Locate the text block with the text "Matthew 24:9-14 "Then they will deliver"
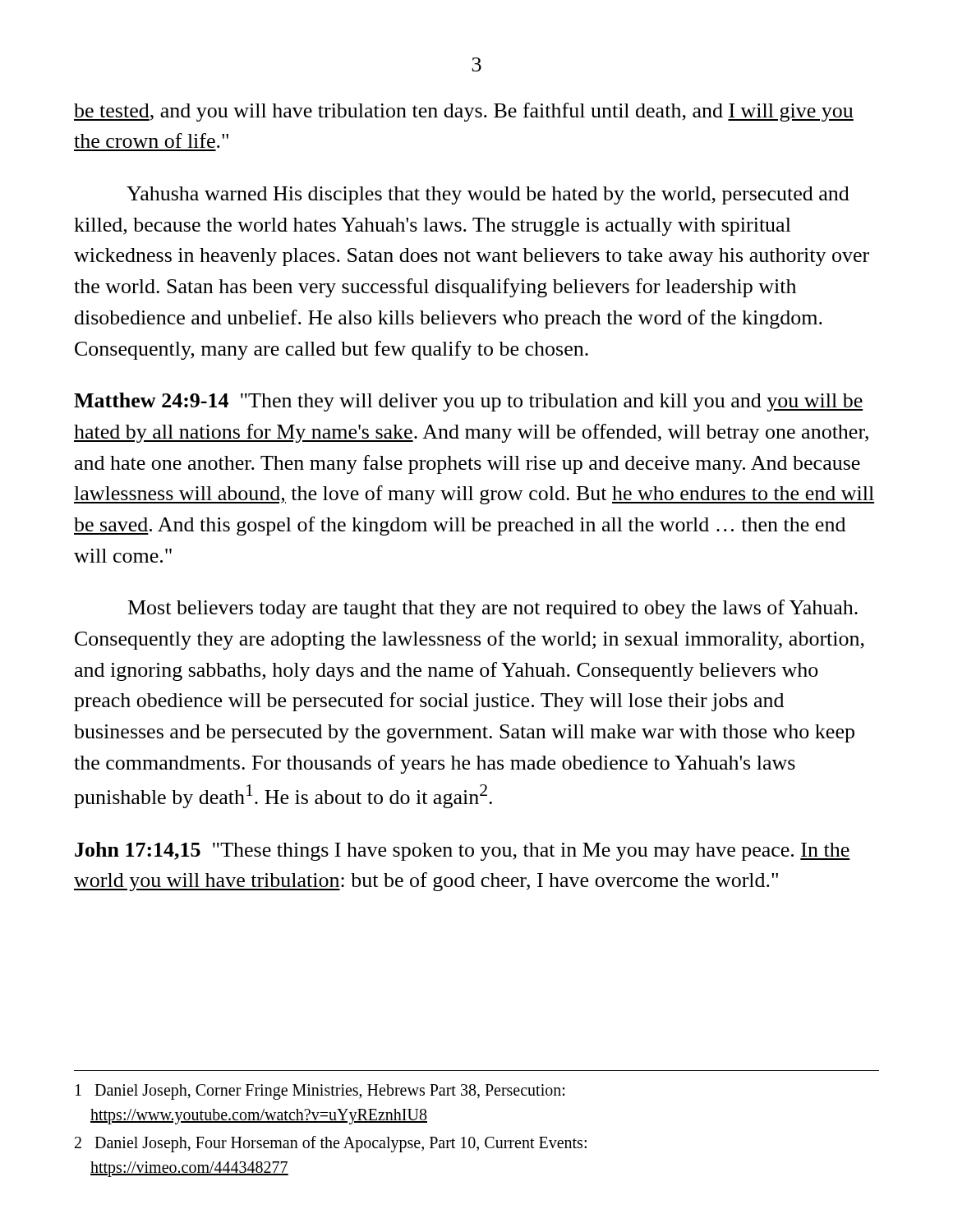 tap(474, 478)
